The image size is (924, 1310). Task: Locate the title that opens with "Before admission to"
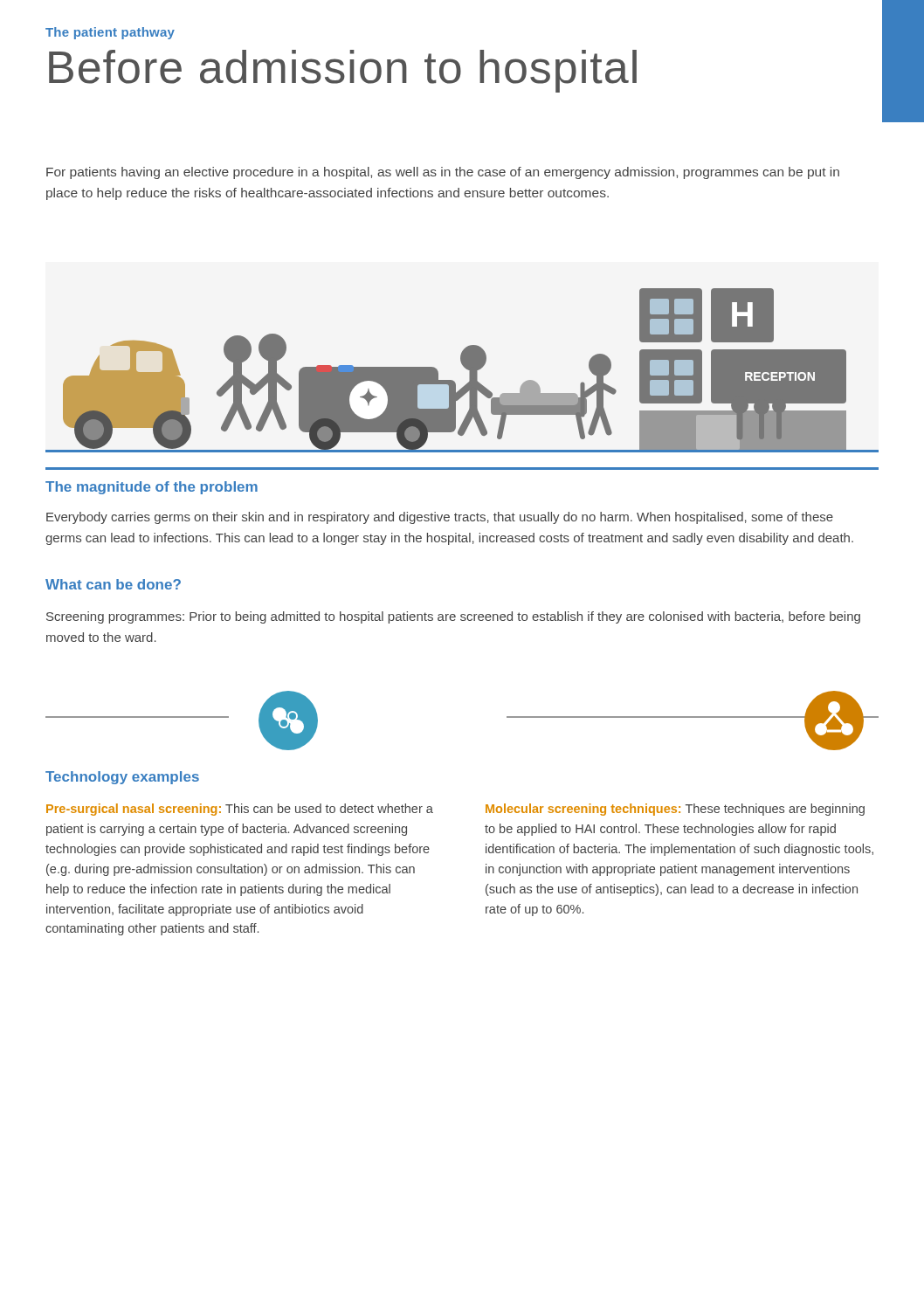343,68
